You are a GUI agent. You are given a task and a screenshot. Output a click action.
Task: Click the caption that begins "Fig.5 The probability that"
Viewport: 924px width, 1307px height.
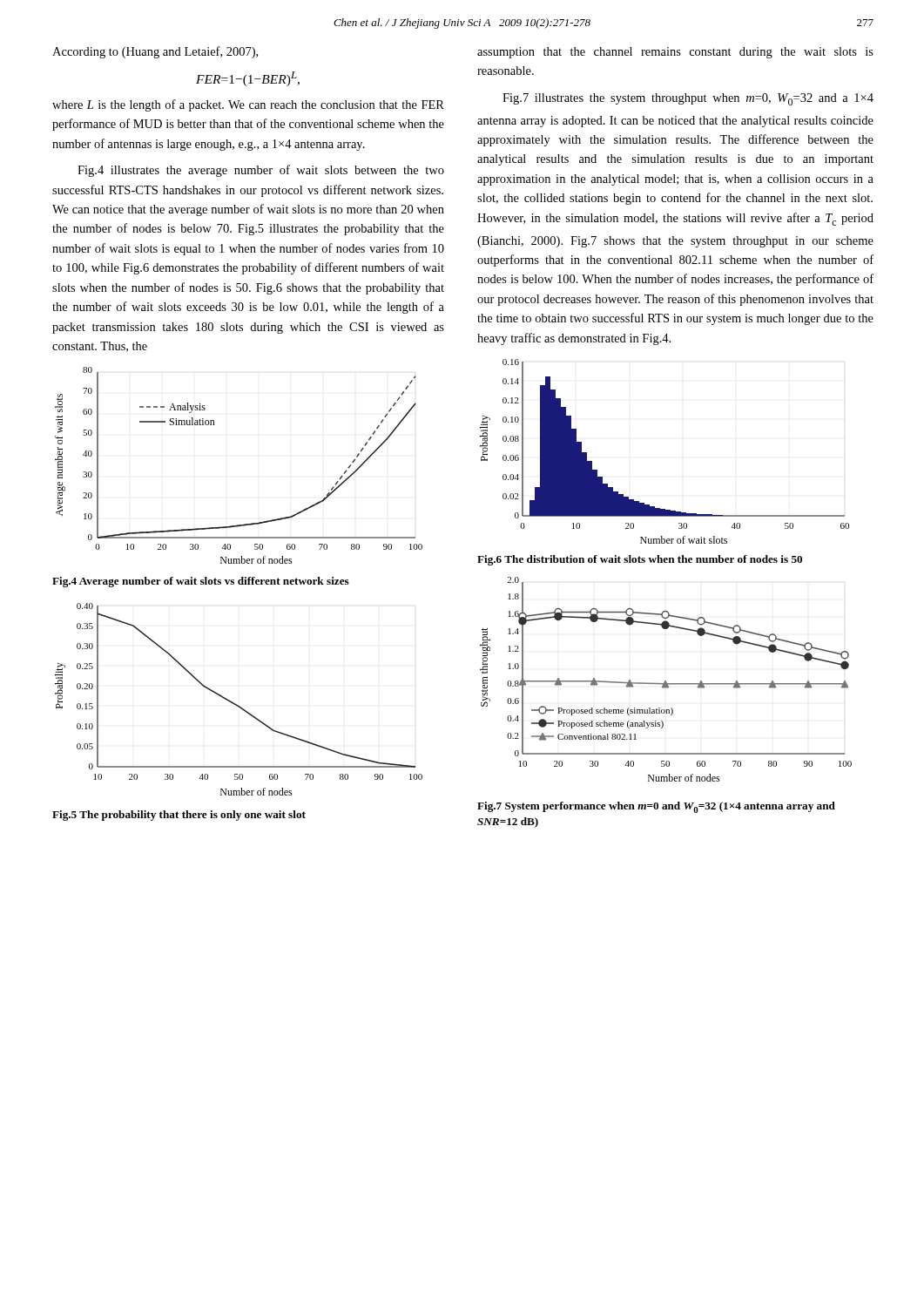point(179,814)
